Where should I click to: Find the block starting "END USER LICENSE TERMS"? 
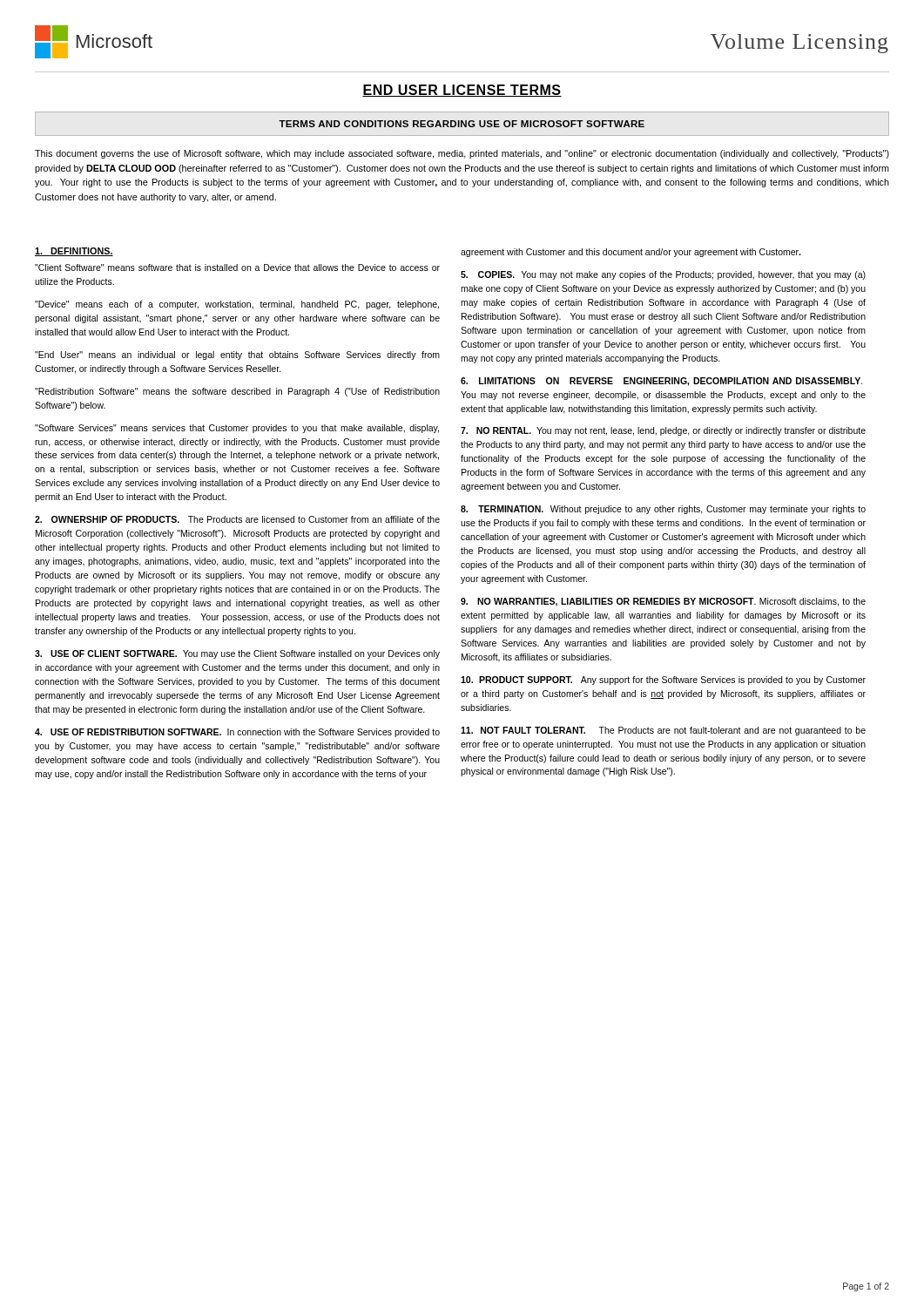coord(462,90)
